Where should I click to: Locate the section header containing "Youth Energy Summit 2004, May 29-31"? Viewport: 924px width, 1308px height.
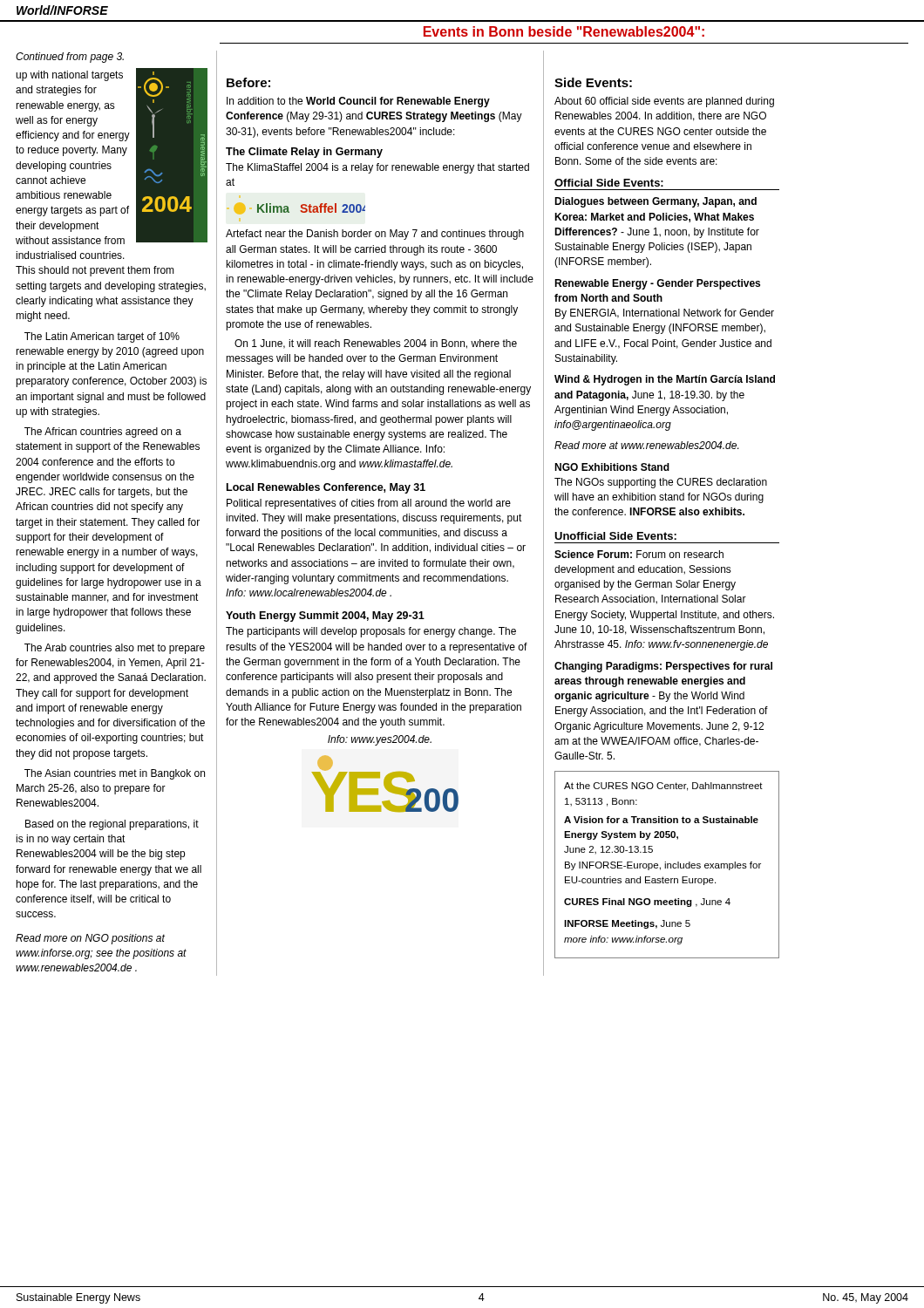point(325,616)
